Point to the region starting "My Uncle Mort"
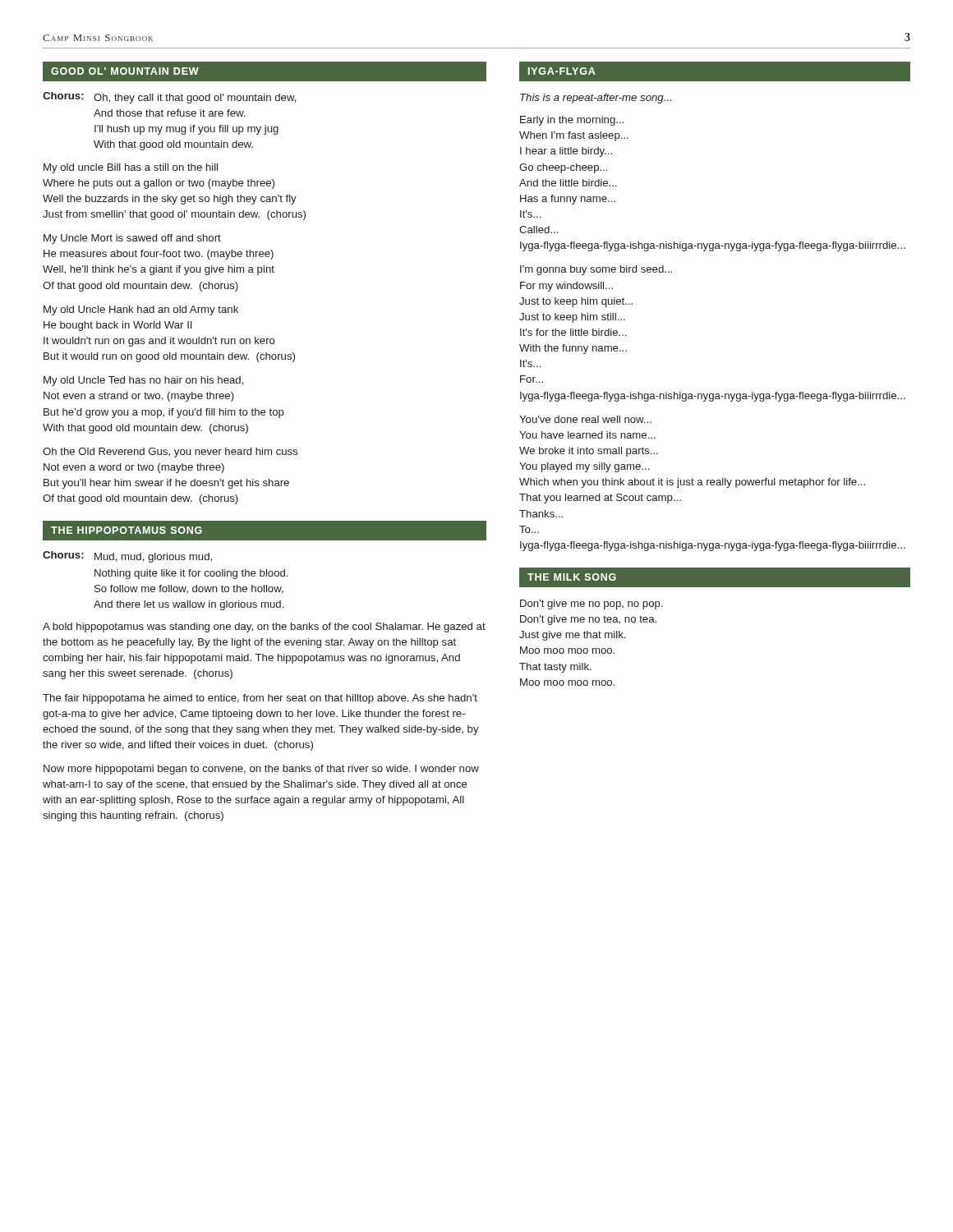Viewport: 953px width, 1232px height. 265,262
